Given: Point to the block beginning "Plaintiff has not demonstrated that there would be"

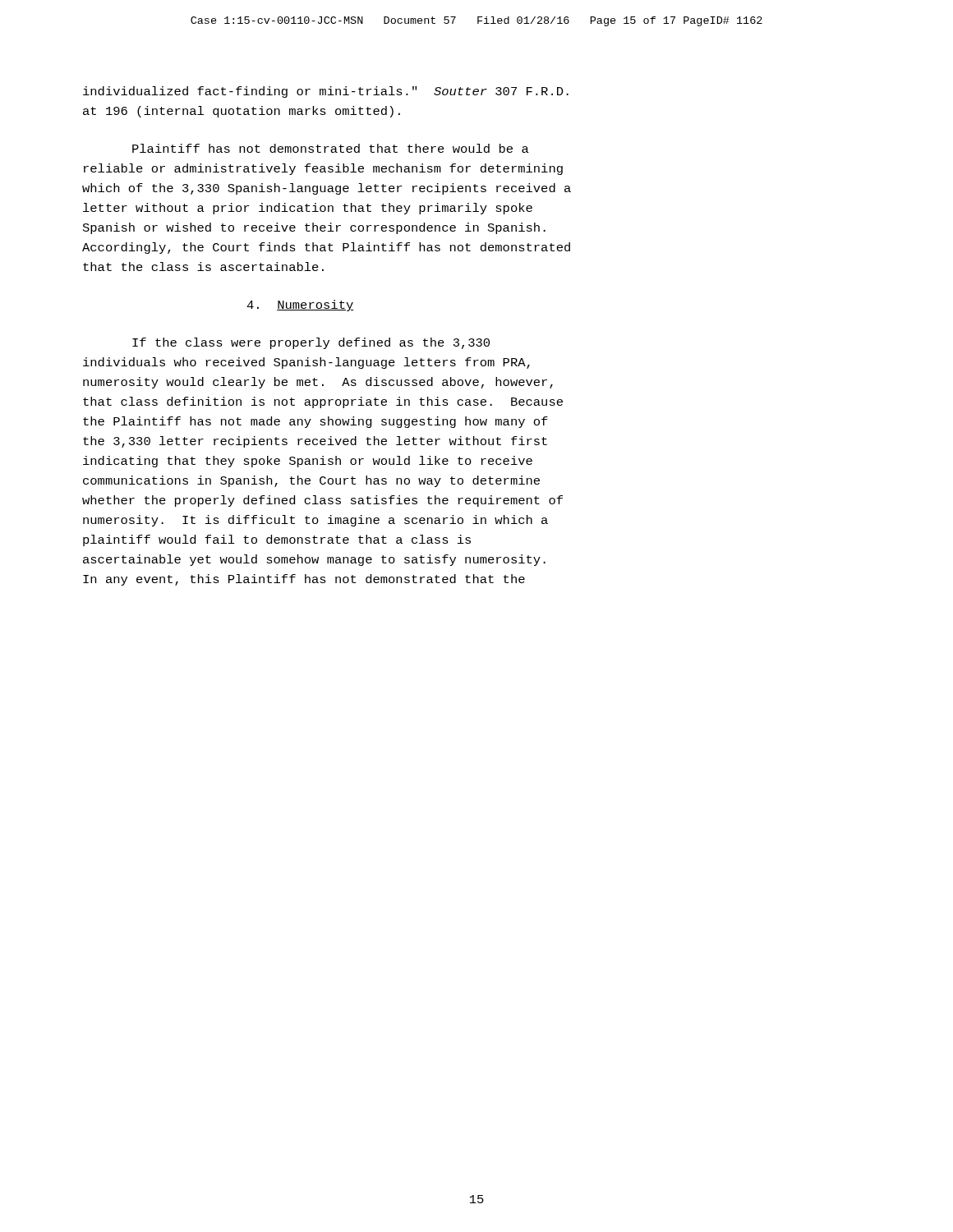Looking at the screenshot, I should 327,209.
